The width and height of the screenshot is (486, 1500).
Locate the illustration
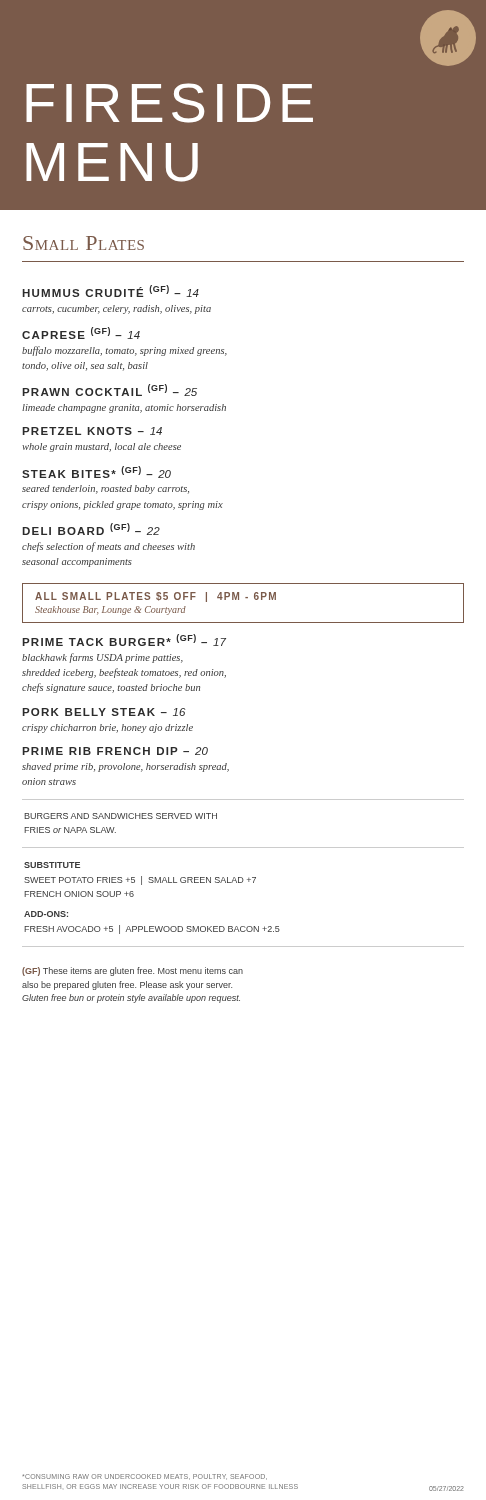coord(243,105)
